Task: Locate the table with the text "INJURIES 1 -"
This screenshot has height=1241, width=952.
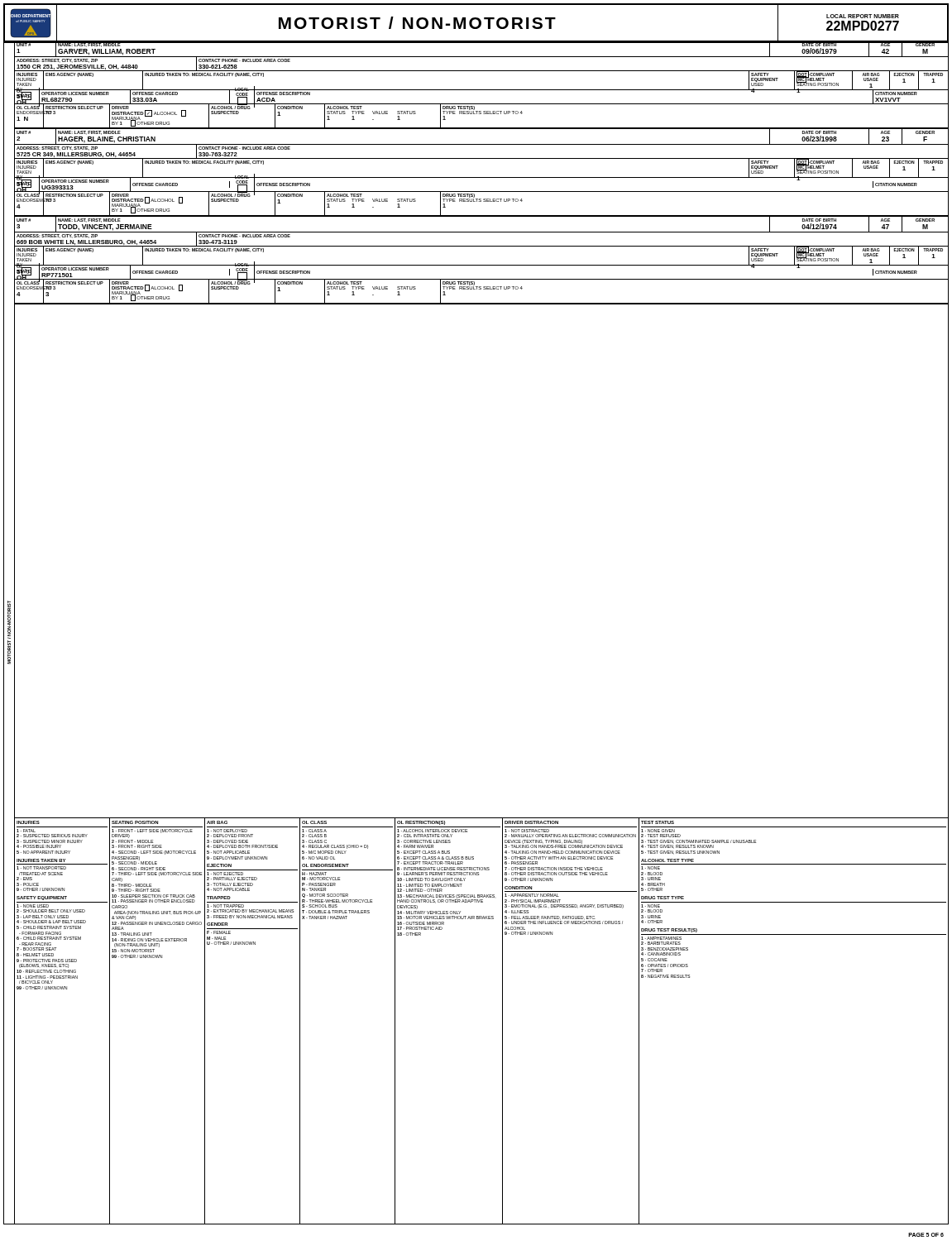Action: [x=481, y=1021]
